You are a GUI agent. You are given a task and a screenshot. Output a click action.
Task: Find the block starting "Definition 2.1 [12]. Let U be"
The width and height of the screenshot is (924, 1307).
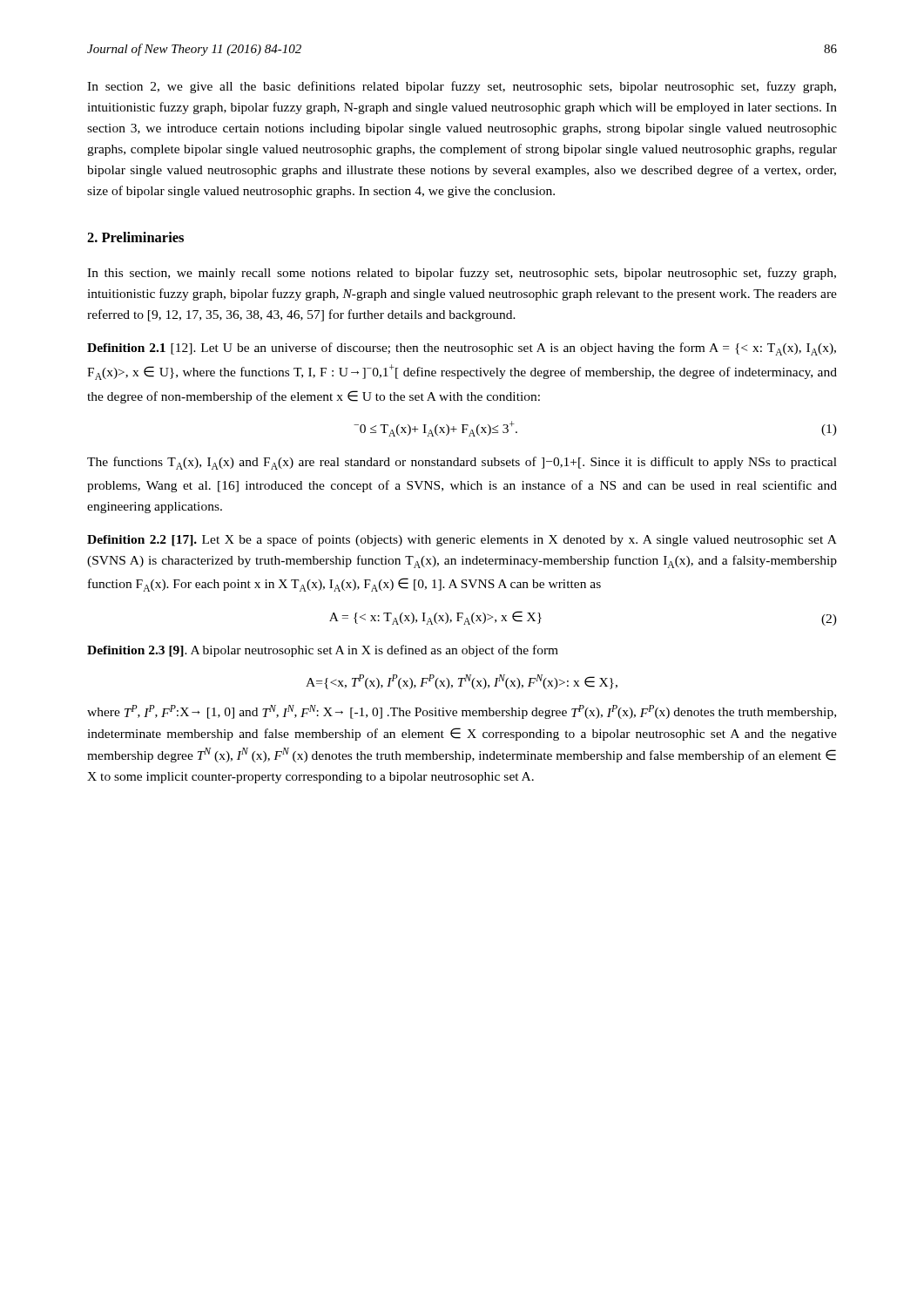pyautogui.click(x=462, y=372)
